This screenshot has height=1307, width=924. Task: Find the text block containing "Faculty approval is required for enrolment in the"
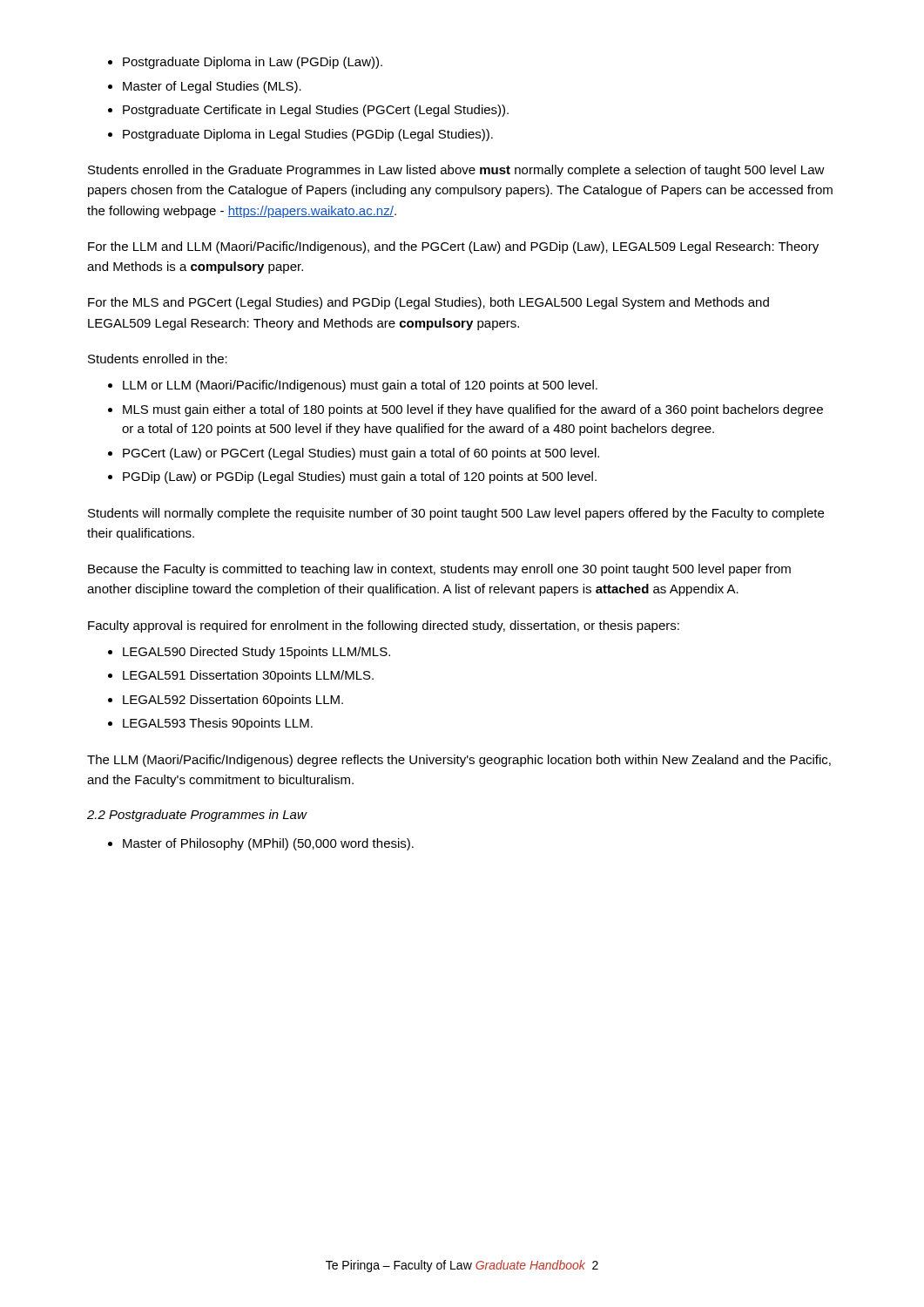(x=384, y=625)
